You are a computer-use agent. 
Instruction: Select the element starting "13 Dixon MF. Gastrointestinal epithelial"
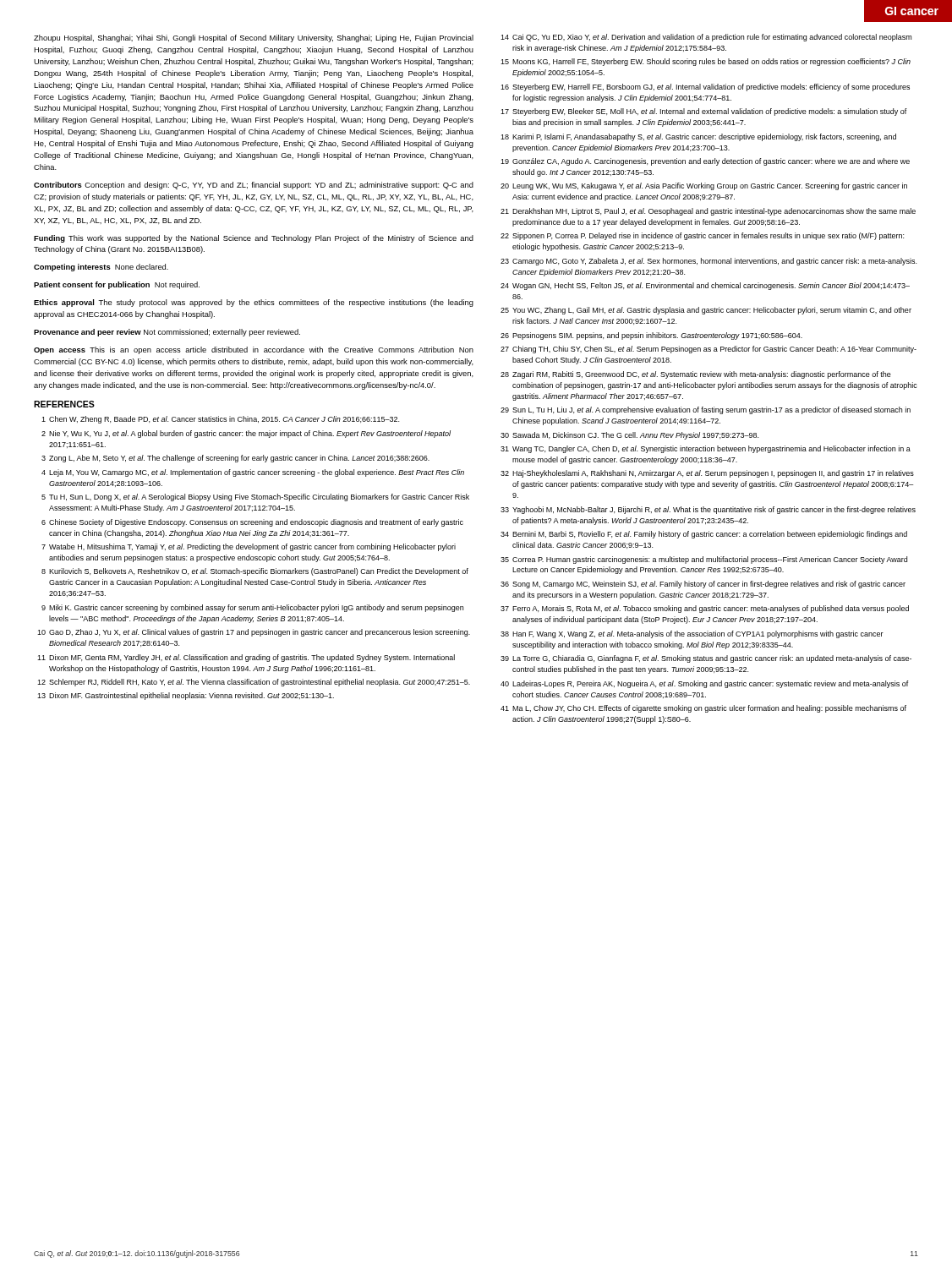(254, 697)
